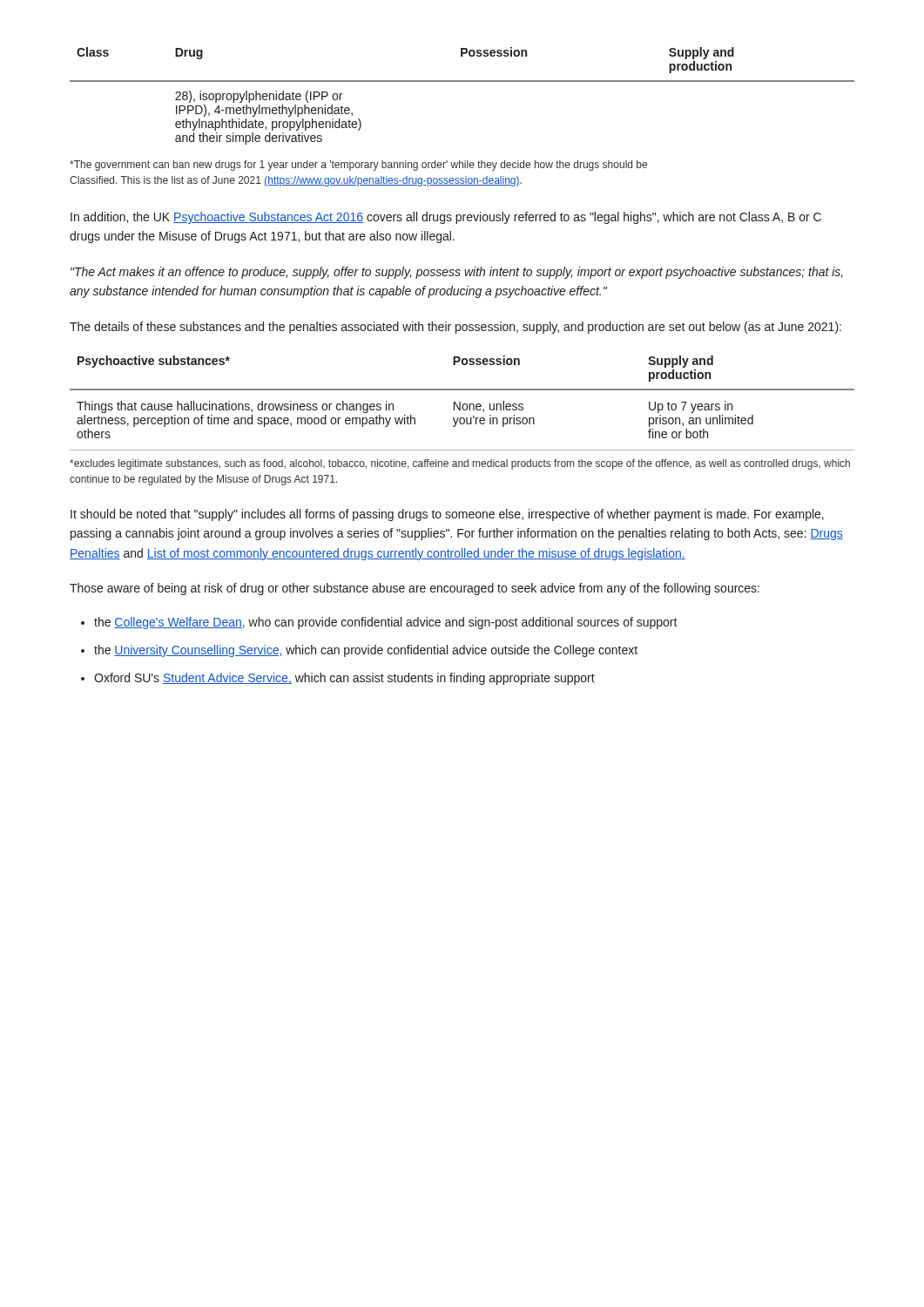Select the list item that says "the College's Welfare Dean, who"
Screen dimensions: 1307x924
386,622
